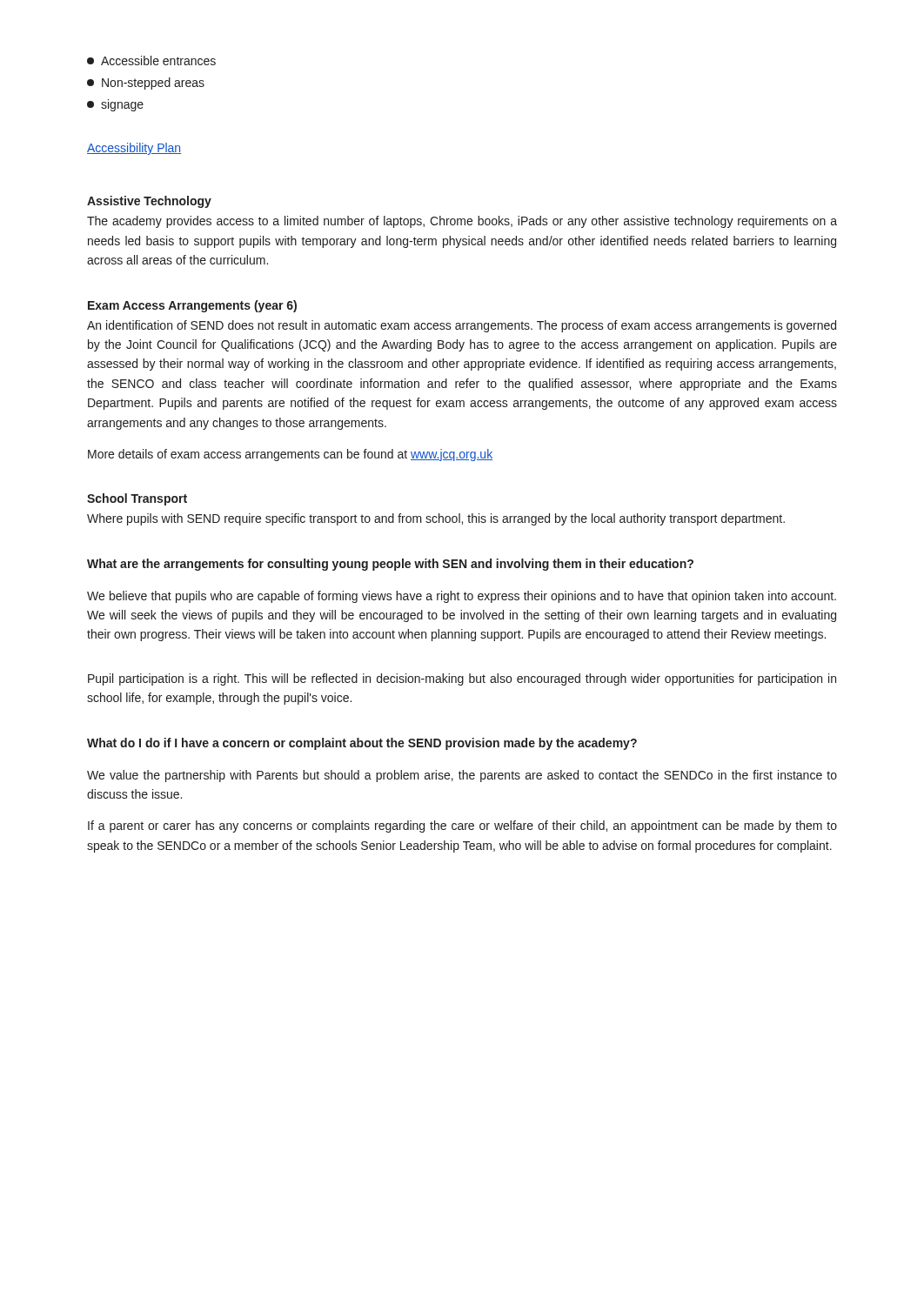Point to the text starting "Assistive Technology"
Screen dimensions: 1305x924
[149, 201]
